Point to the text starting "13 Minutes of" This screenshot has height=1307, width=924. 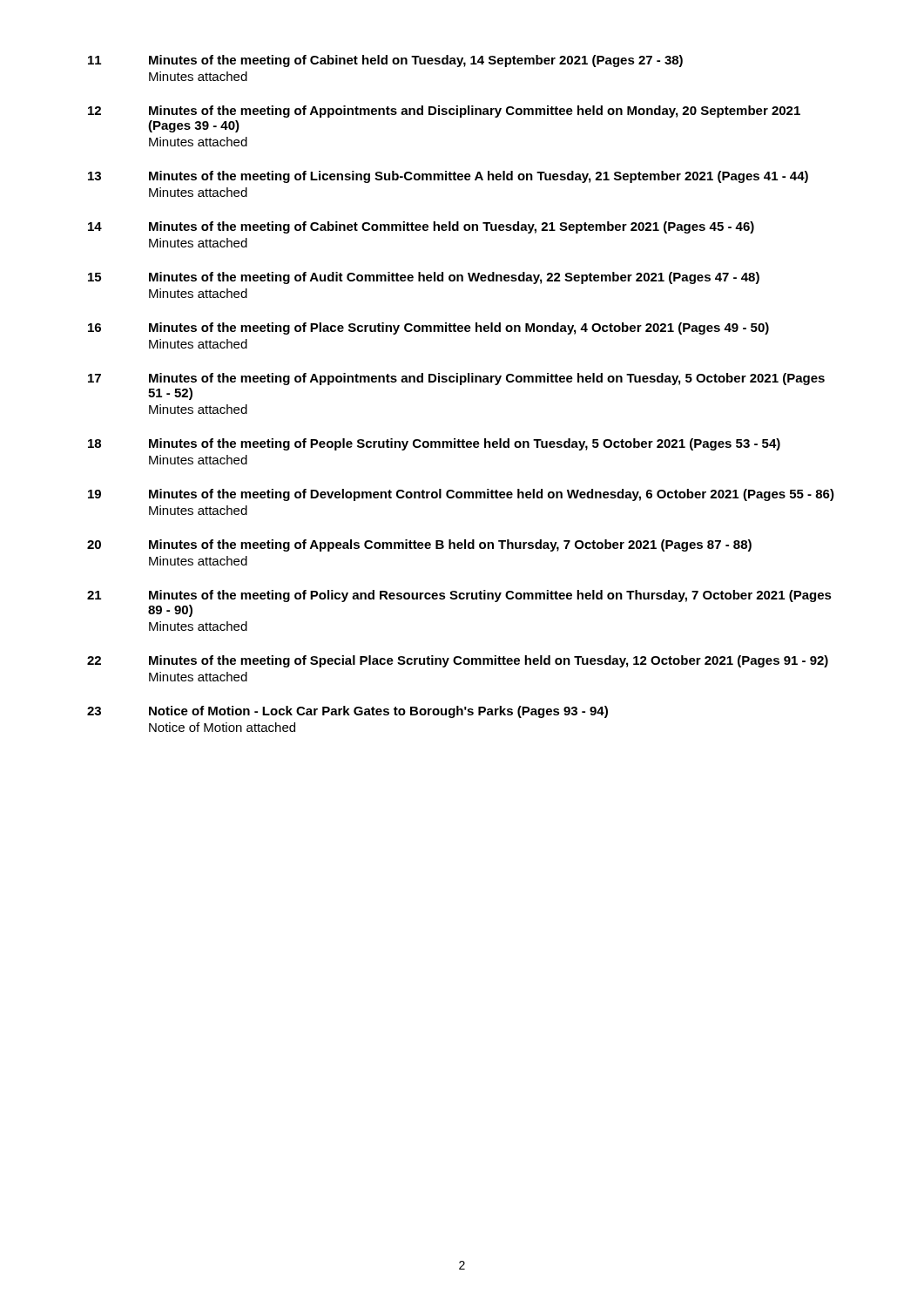462,184
